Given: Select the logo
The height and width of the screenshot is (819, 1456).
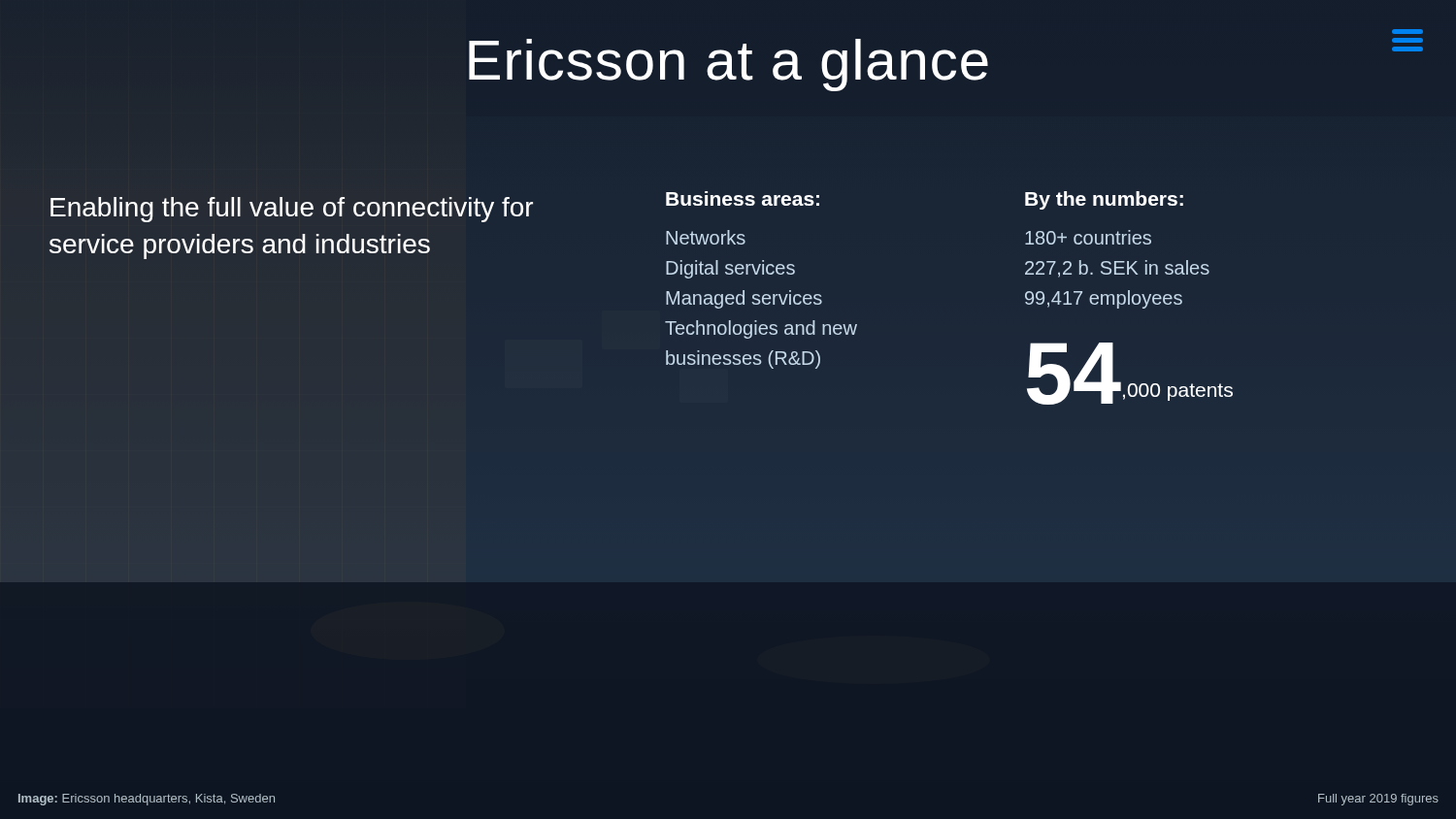Looking at the screenshot, I should coord(1407,41).
